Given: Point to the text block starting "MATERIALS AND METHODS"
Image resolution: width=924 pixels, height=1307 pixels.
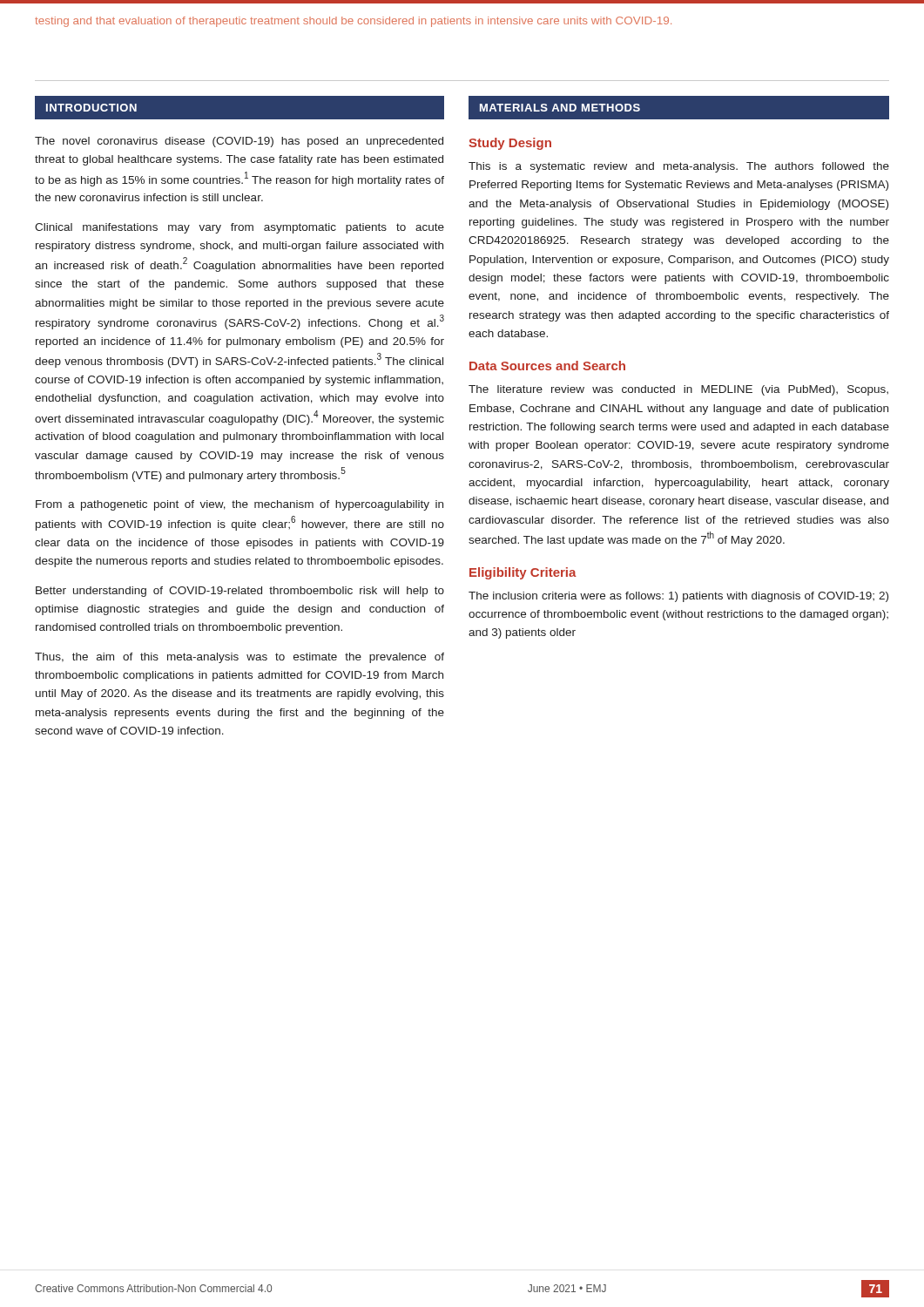Looking at the screenshot, I should pos(679,108).
